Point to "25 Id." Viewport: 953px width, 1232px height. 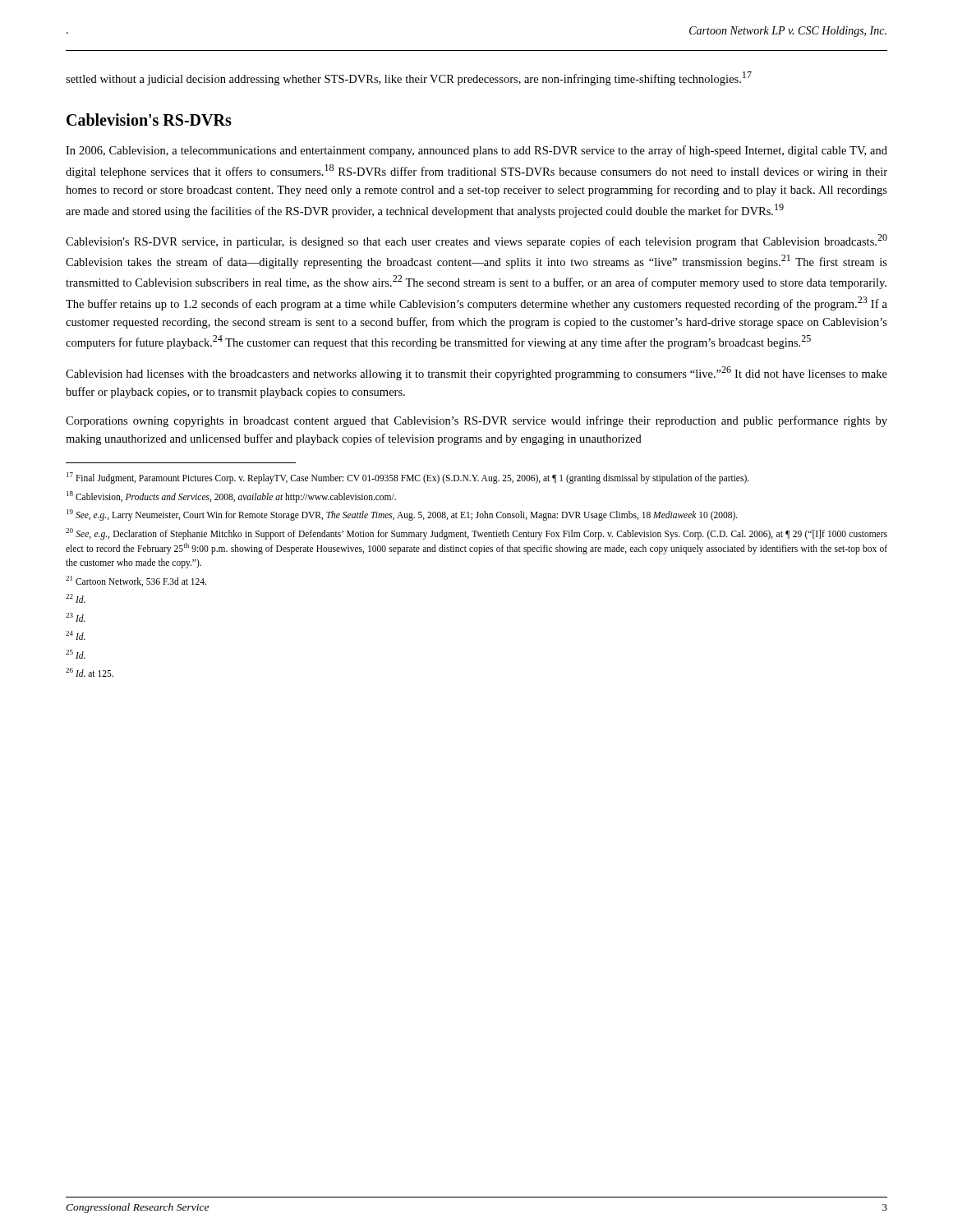pyautogui.click(x=76, y=654)
